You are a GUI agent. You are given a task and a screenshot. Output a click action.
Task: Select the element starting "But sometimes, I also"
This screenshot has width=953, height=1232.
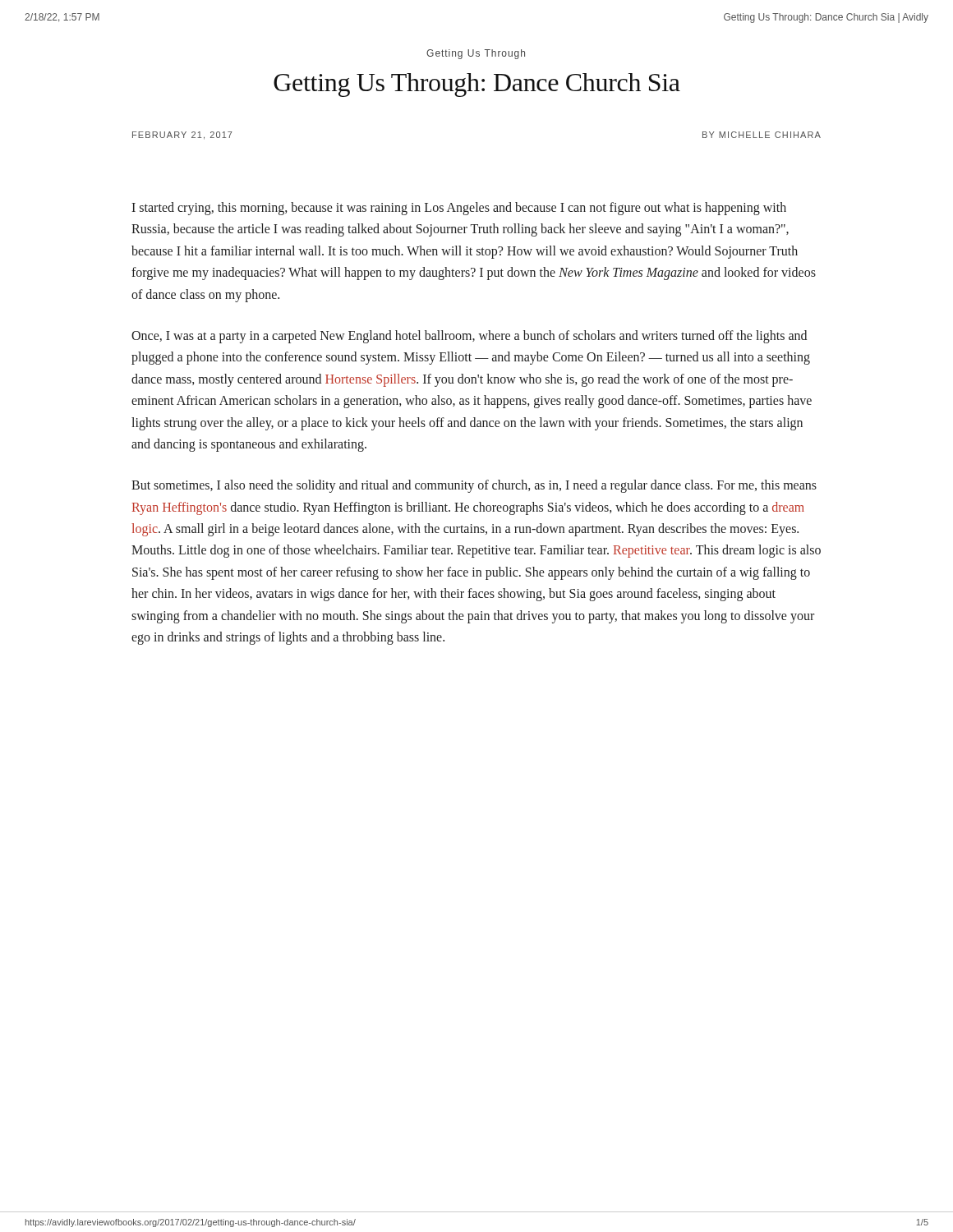click(476, 562)
